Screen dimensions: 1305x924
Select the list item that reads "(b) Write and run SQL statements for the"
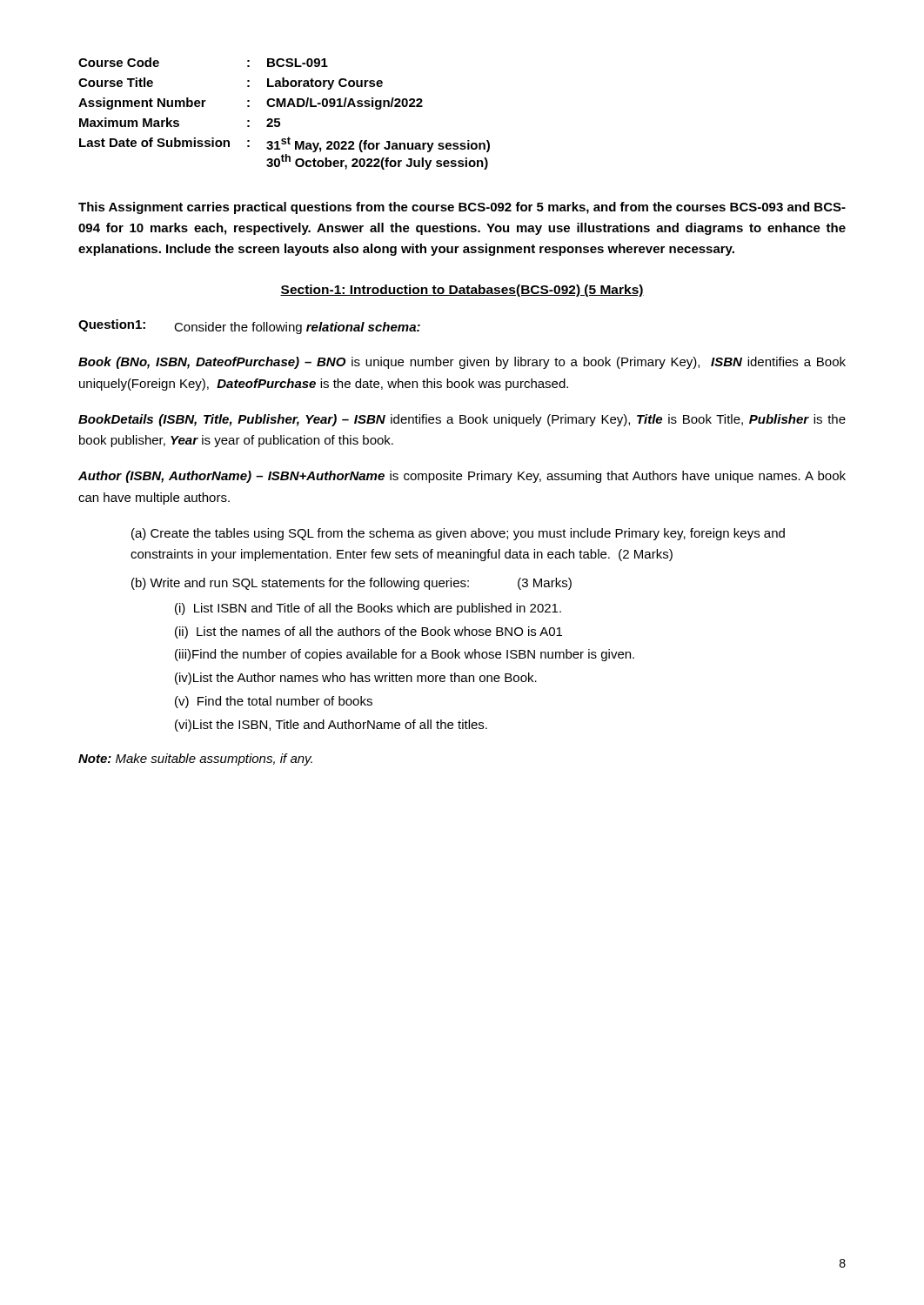[x=351, y=582]
